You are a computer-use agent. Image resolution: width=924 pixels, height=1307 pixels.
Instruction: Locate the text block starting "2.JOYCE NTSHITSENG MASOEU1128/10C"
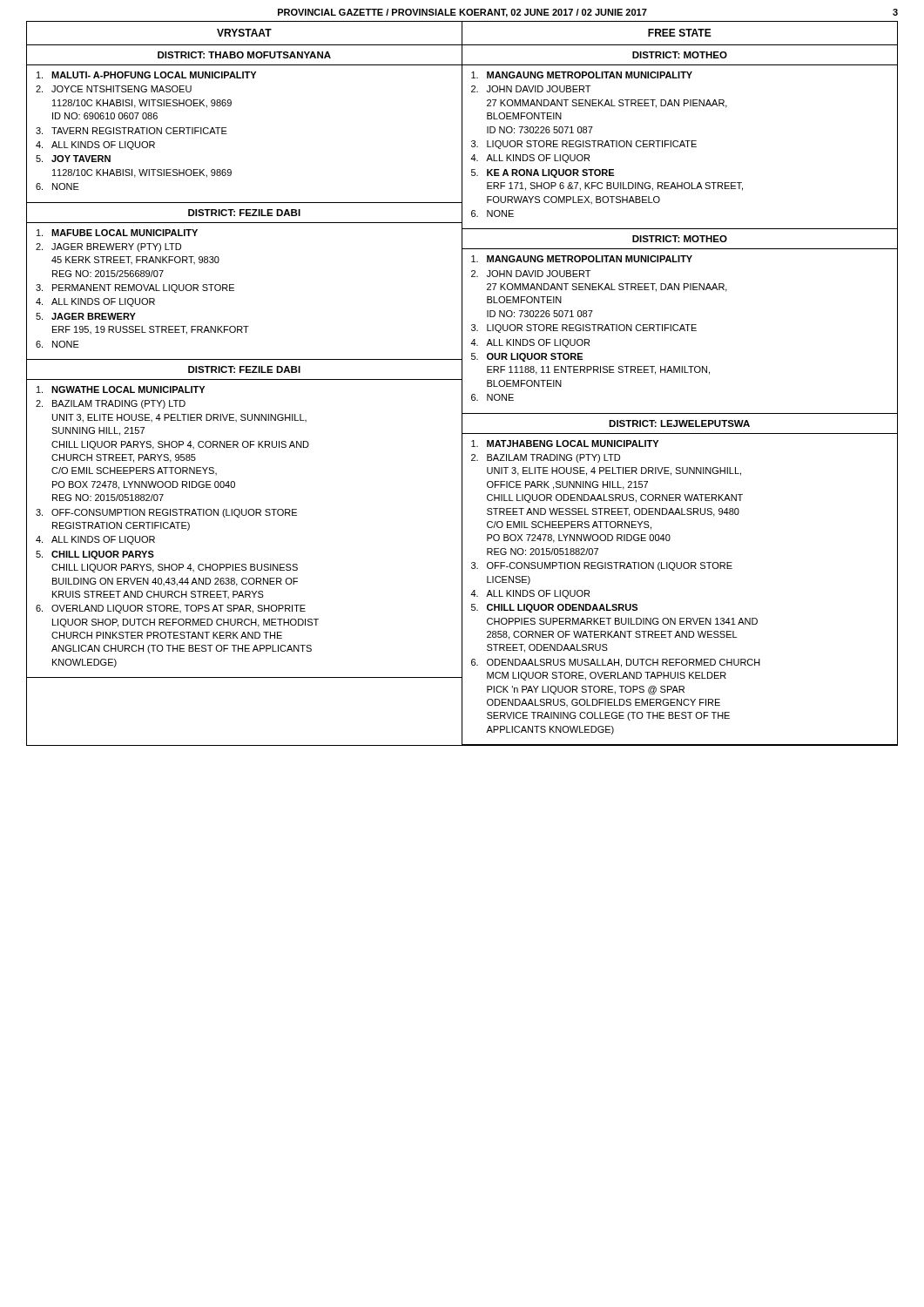click(x=114, y=89)
